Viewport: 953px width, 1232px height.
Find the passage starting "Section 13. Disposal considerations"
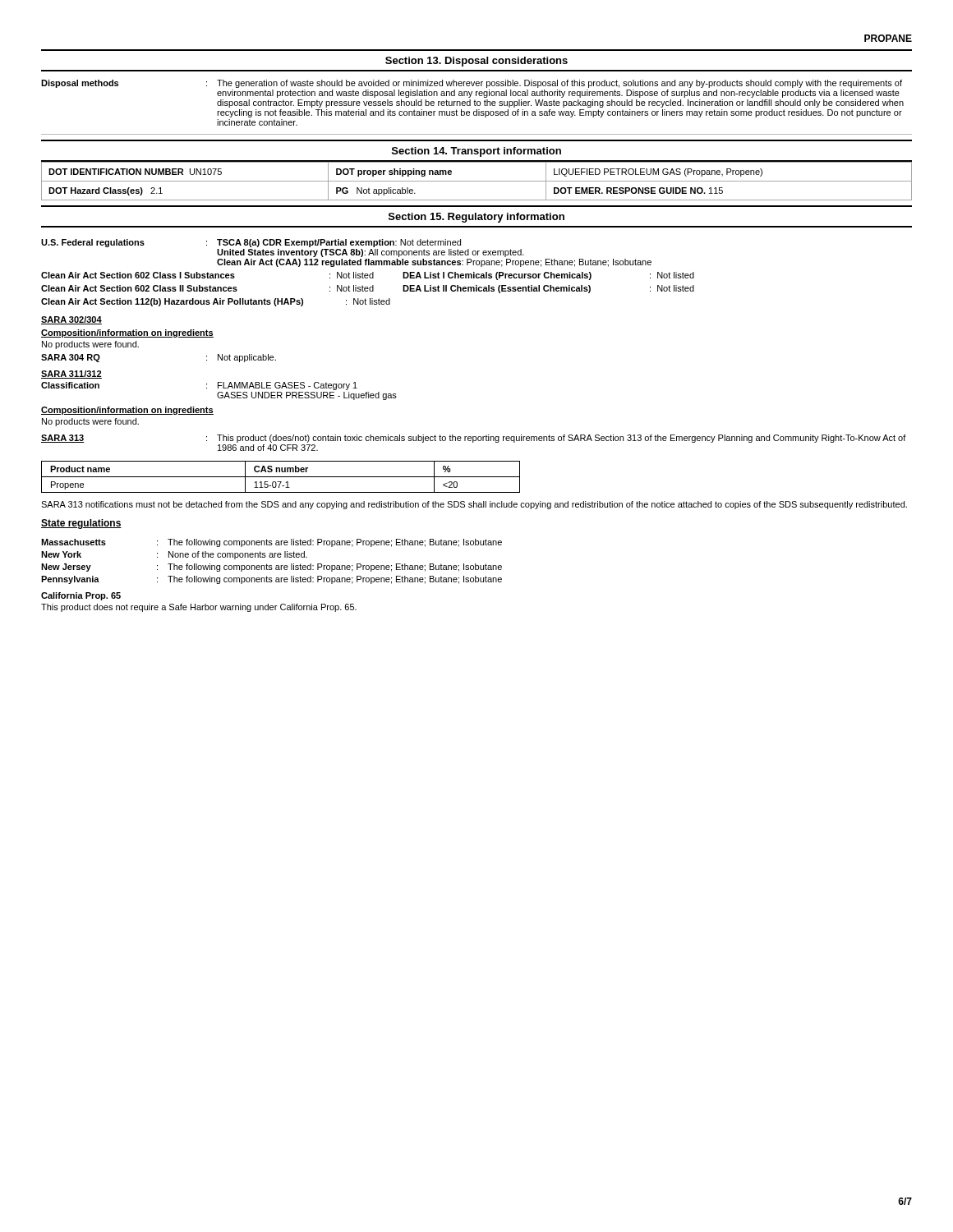476,60
